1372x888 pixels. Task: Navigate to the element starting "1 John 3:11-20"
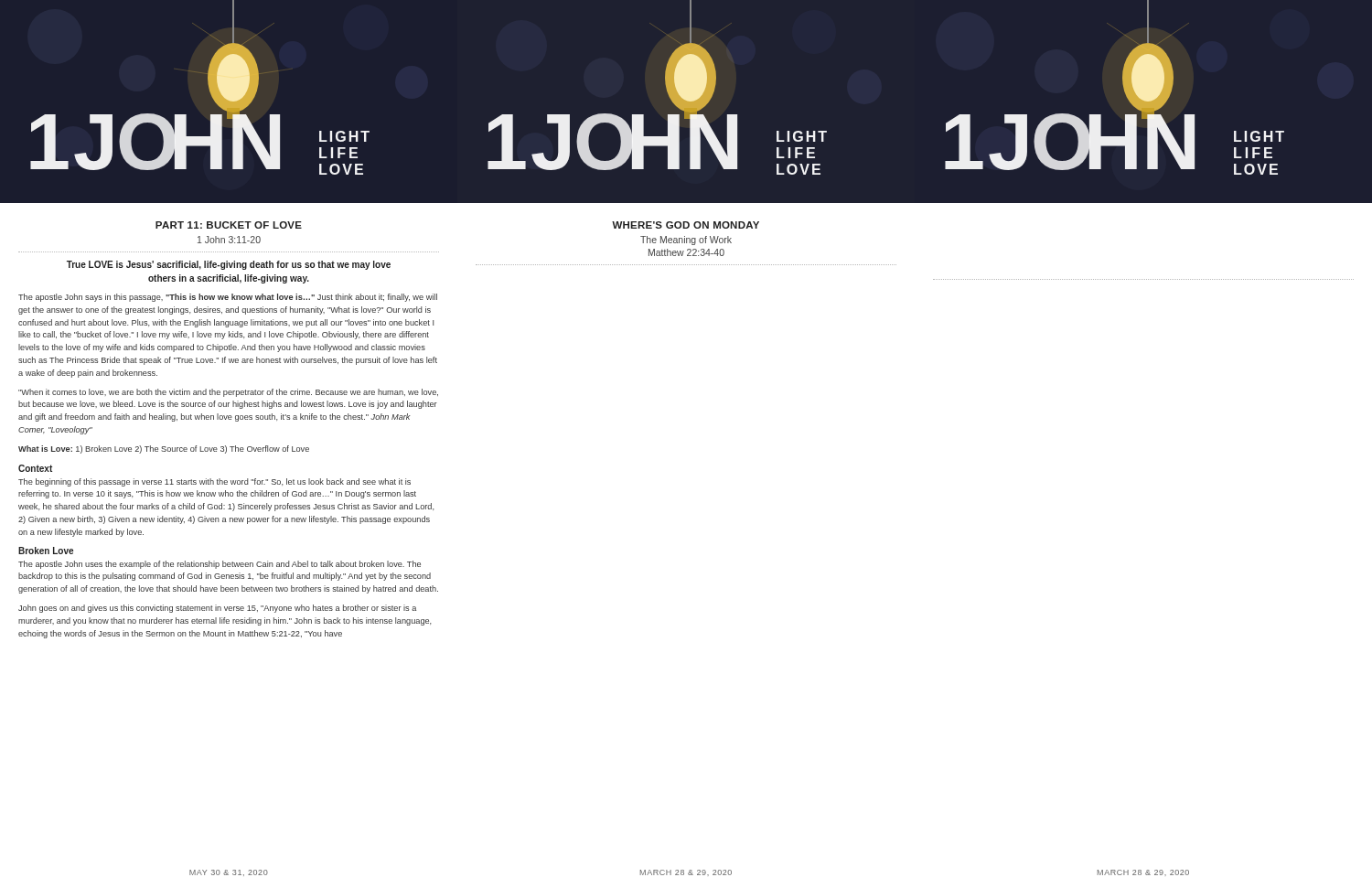click(229, 240)
